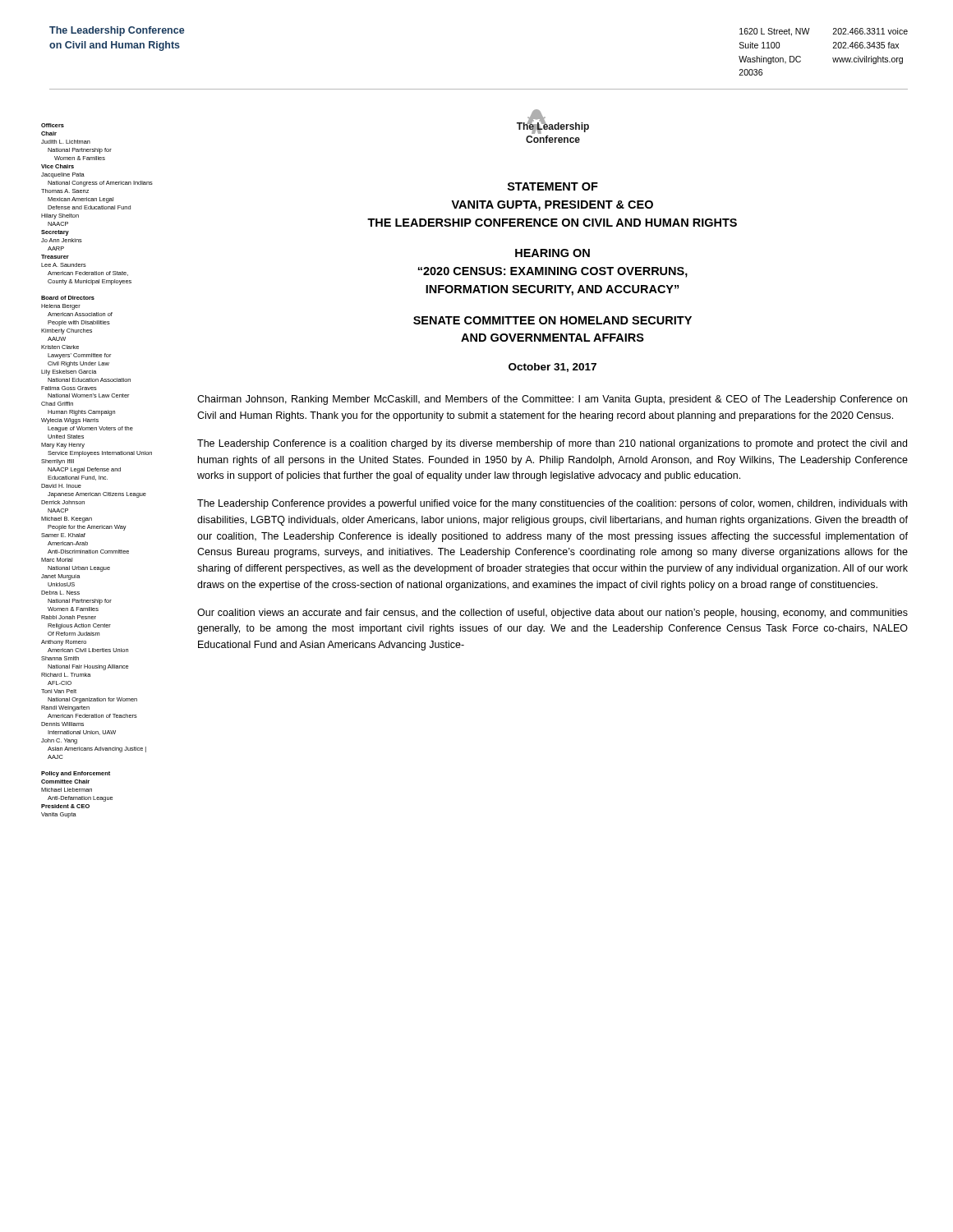The width and height of the screenshot is (953, 1232).
Task: Click on the text block that reads "Chairman Johnson, Ranking Member McCaskill, and Members"
Action: [553, 407]
